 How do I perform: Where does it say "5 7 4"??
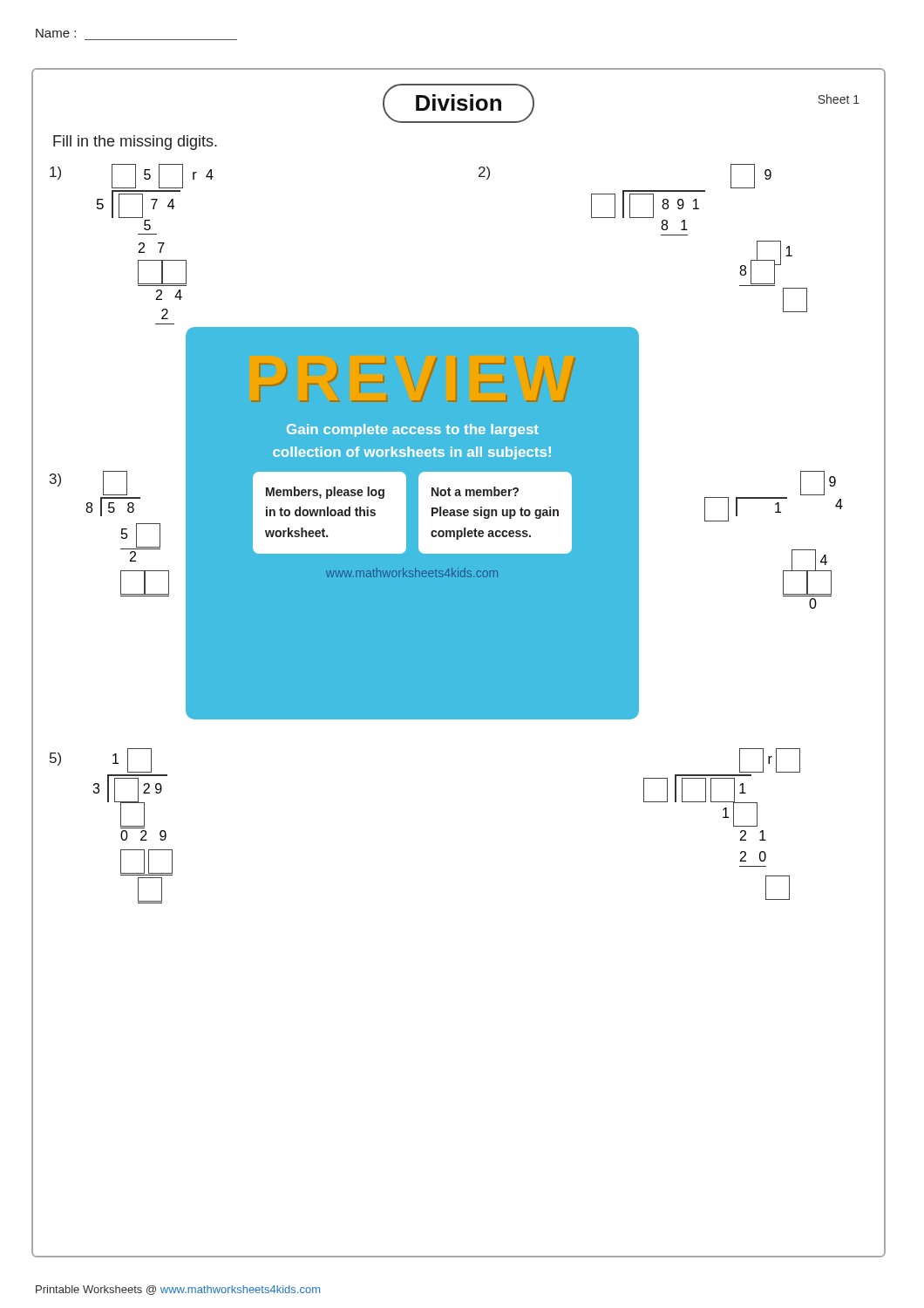tap(138, 204)
